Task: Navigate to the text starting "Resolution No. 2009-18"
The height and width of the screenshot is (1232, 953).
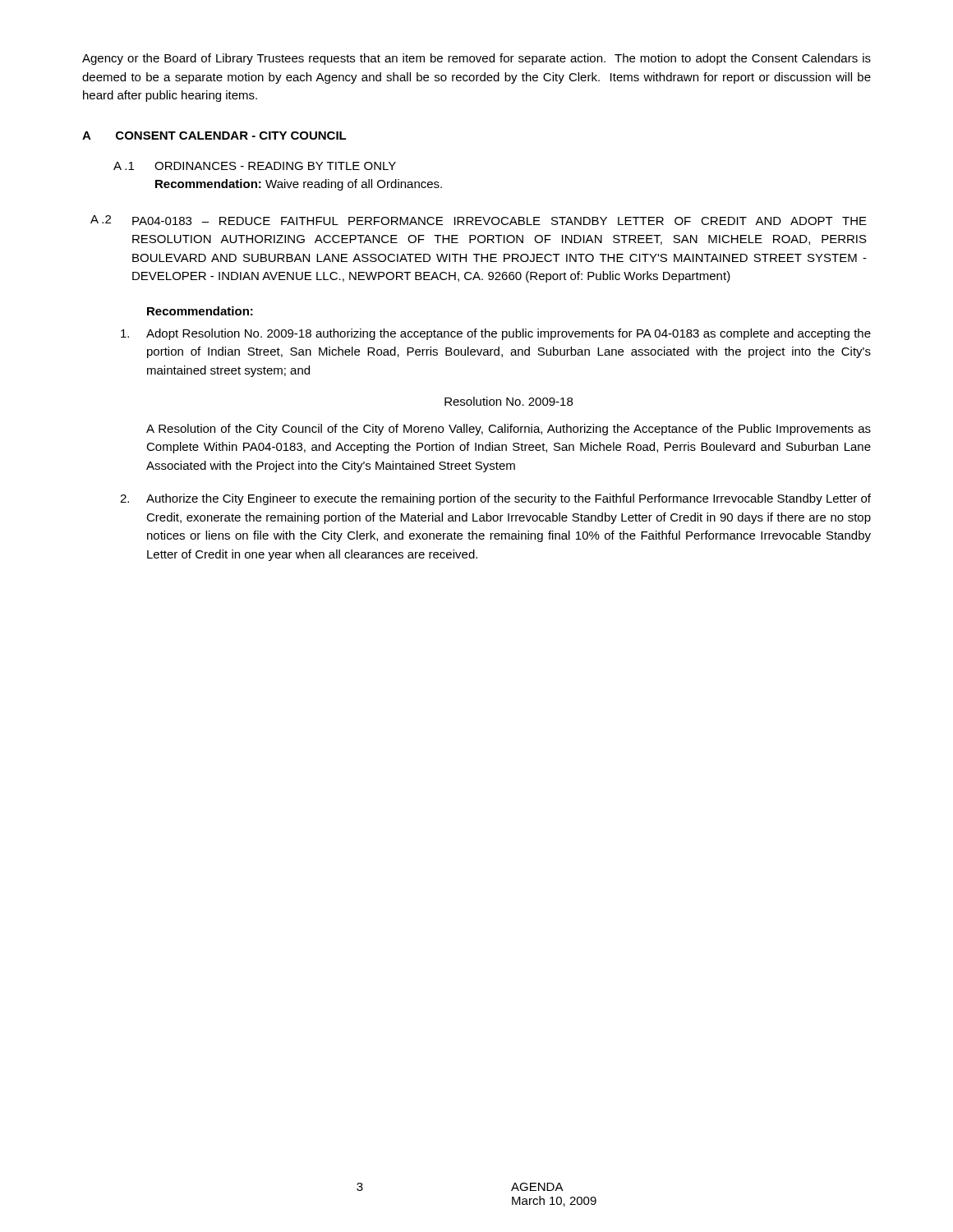Action: coord(509,401)
